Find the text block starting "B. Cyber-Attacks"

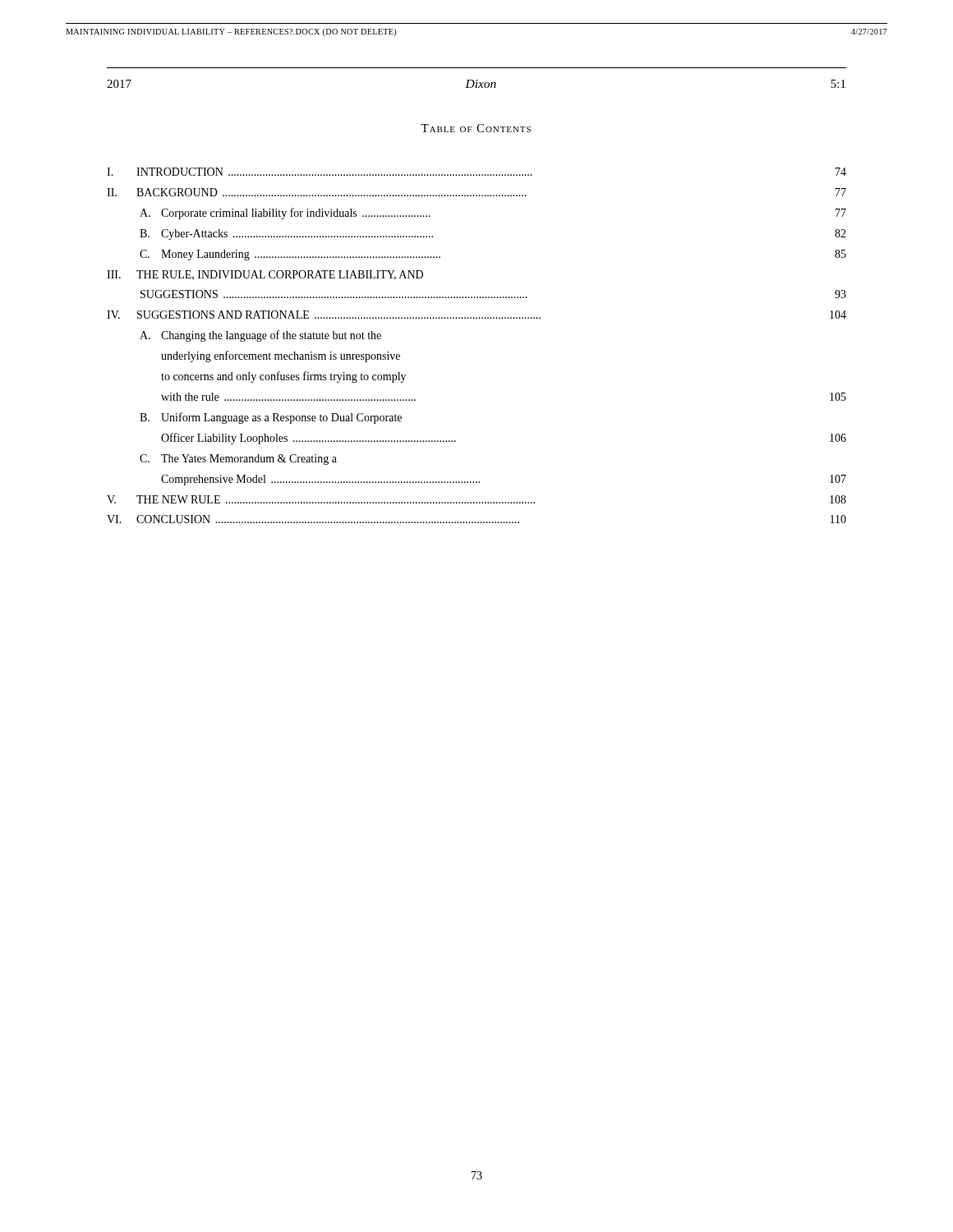click(219, 234)
